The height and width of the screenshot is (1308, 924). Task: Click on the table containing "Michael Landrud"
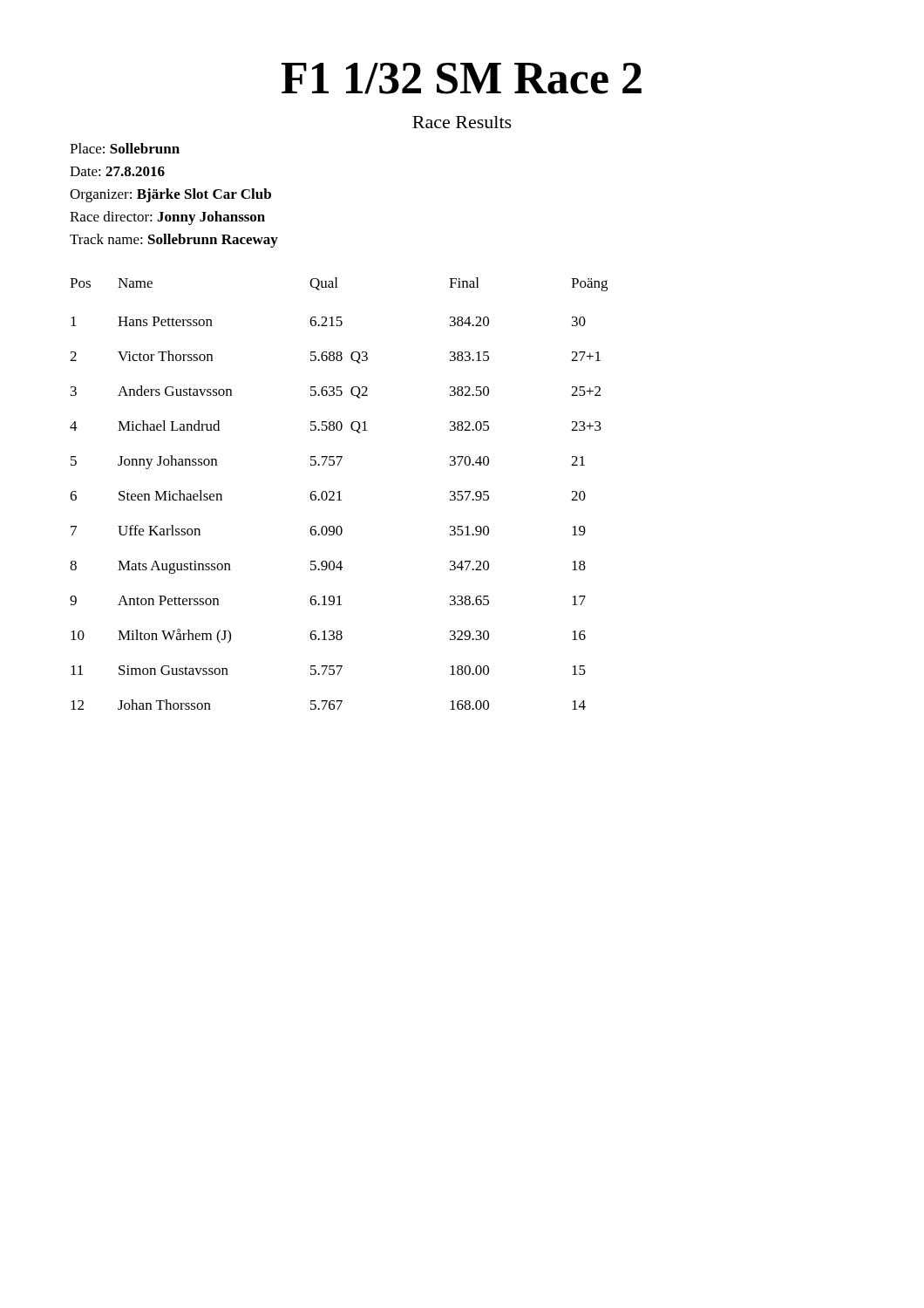(x=462, y=496)
